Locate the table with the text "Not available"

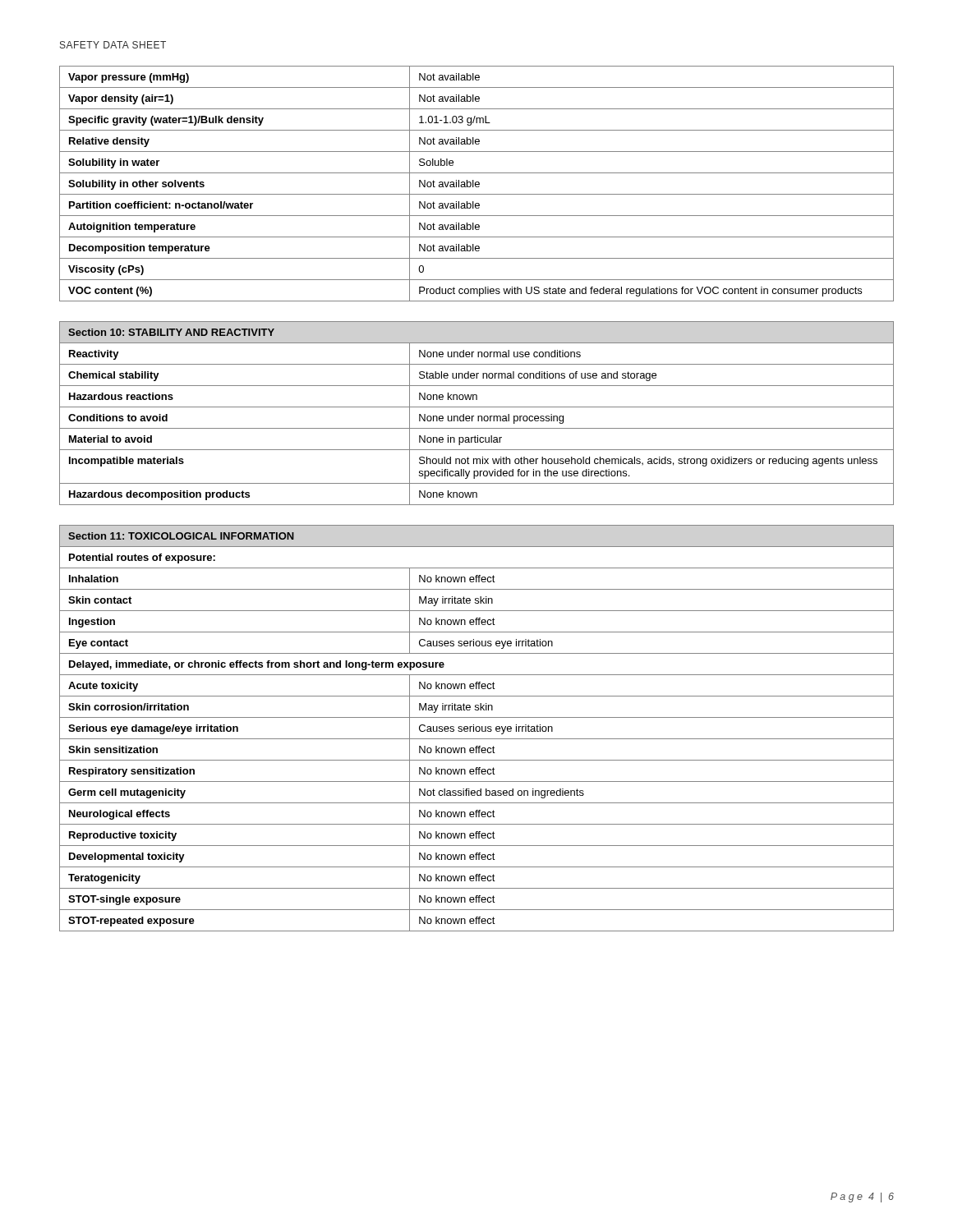click(x=476, y=184)
